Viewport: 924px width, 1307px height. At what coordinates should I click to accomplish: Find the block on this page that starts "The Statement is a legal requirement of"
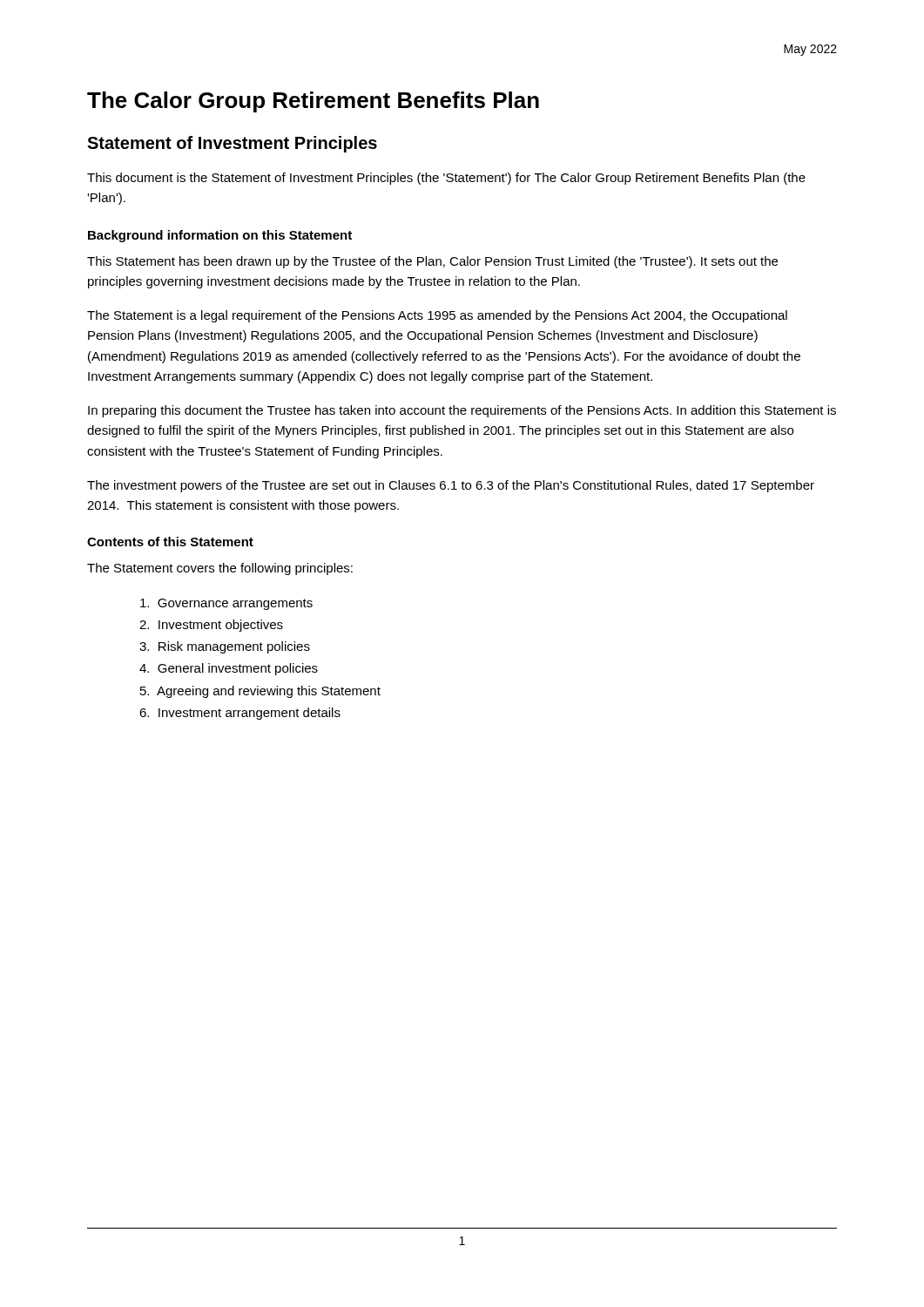(x=444, y=345)
